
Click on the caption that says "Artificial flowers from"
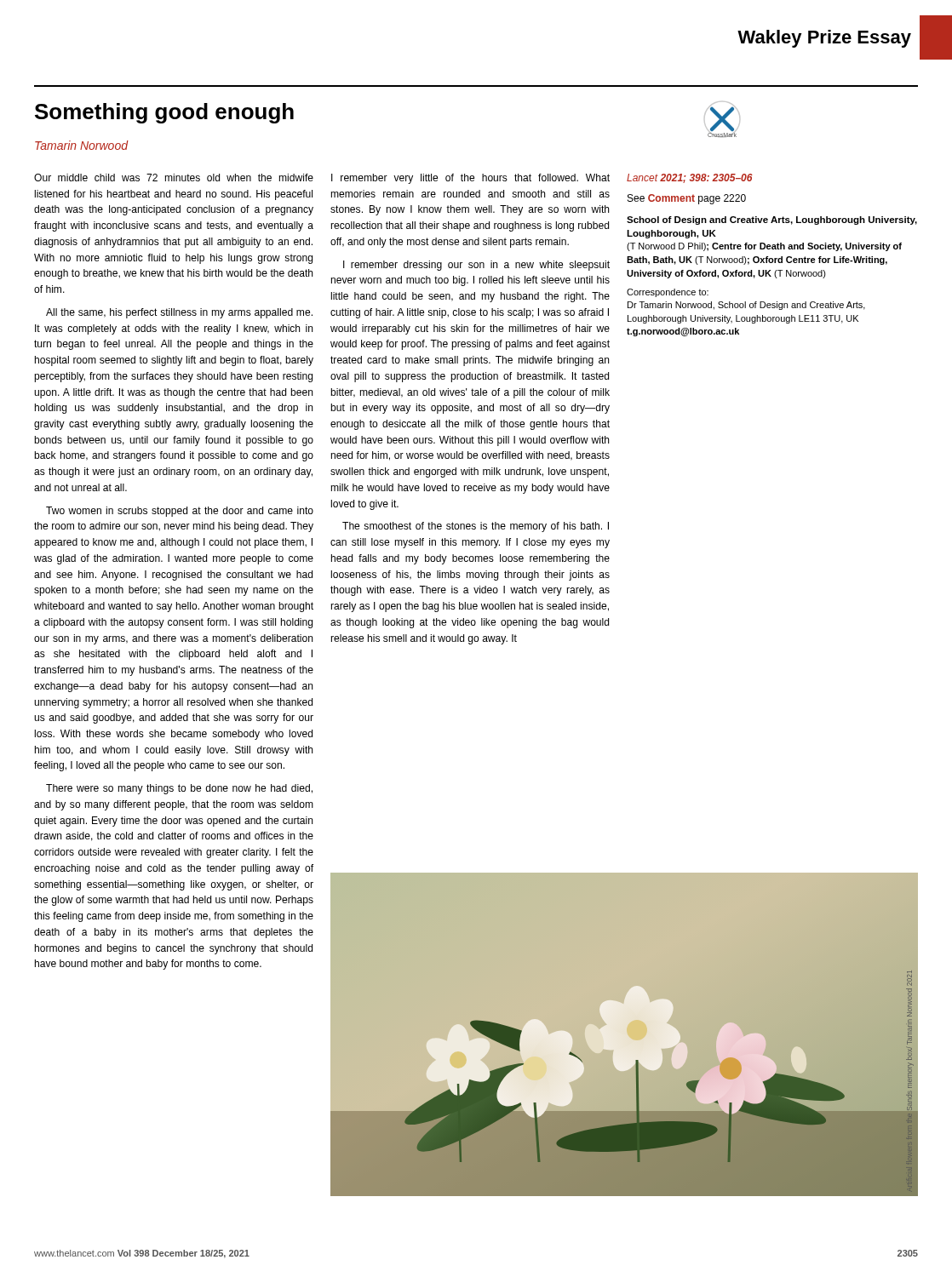coord(909,1081)
